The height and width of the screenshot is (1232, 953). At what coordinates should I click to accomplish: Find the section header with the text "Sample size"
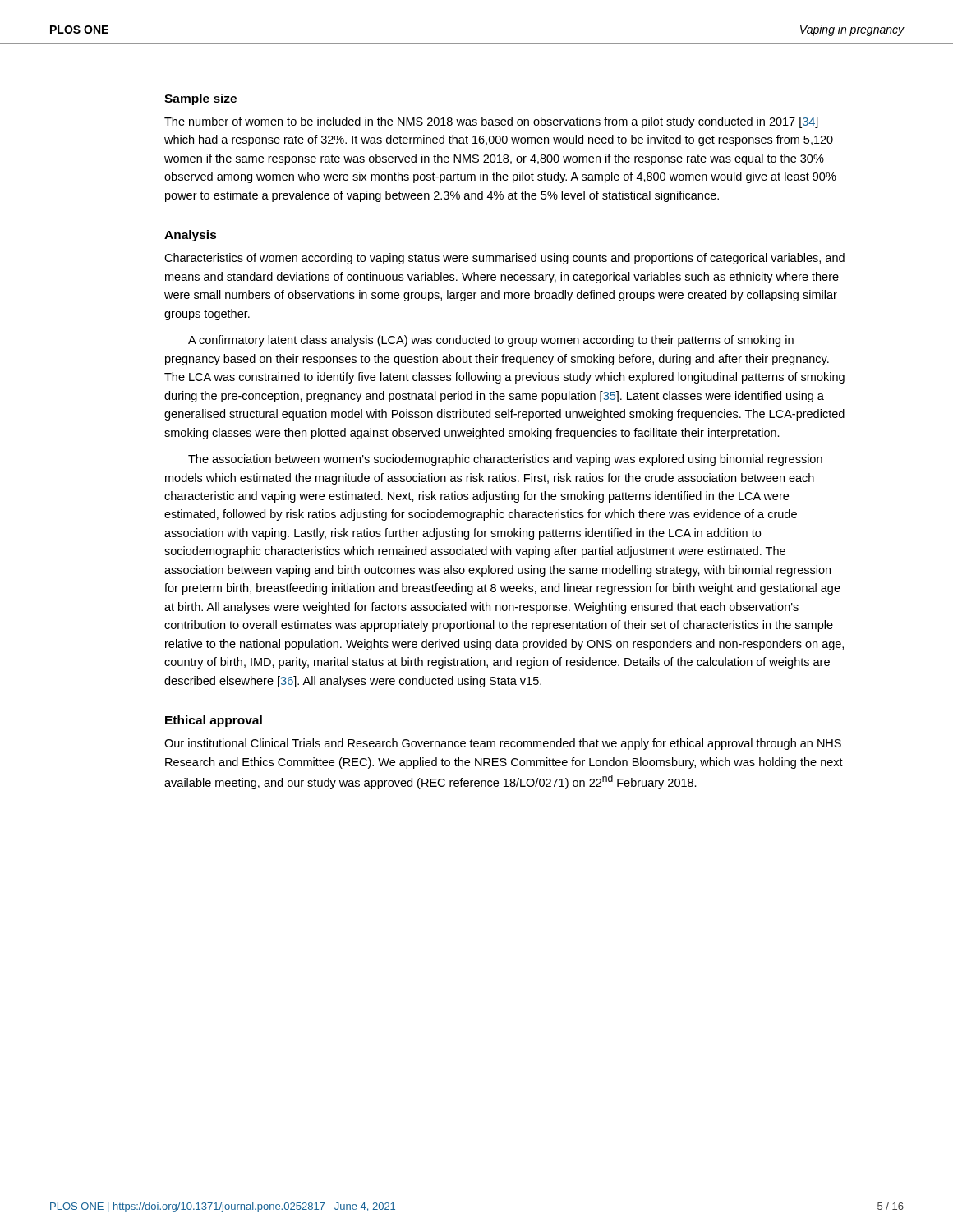pos(201,98)
